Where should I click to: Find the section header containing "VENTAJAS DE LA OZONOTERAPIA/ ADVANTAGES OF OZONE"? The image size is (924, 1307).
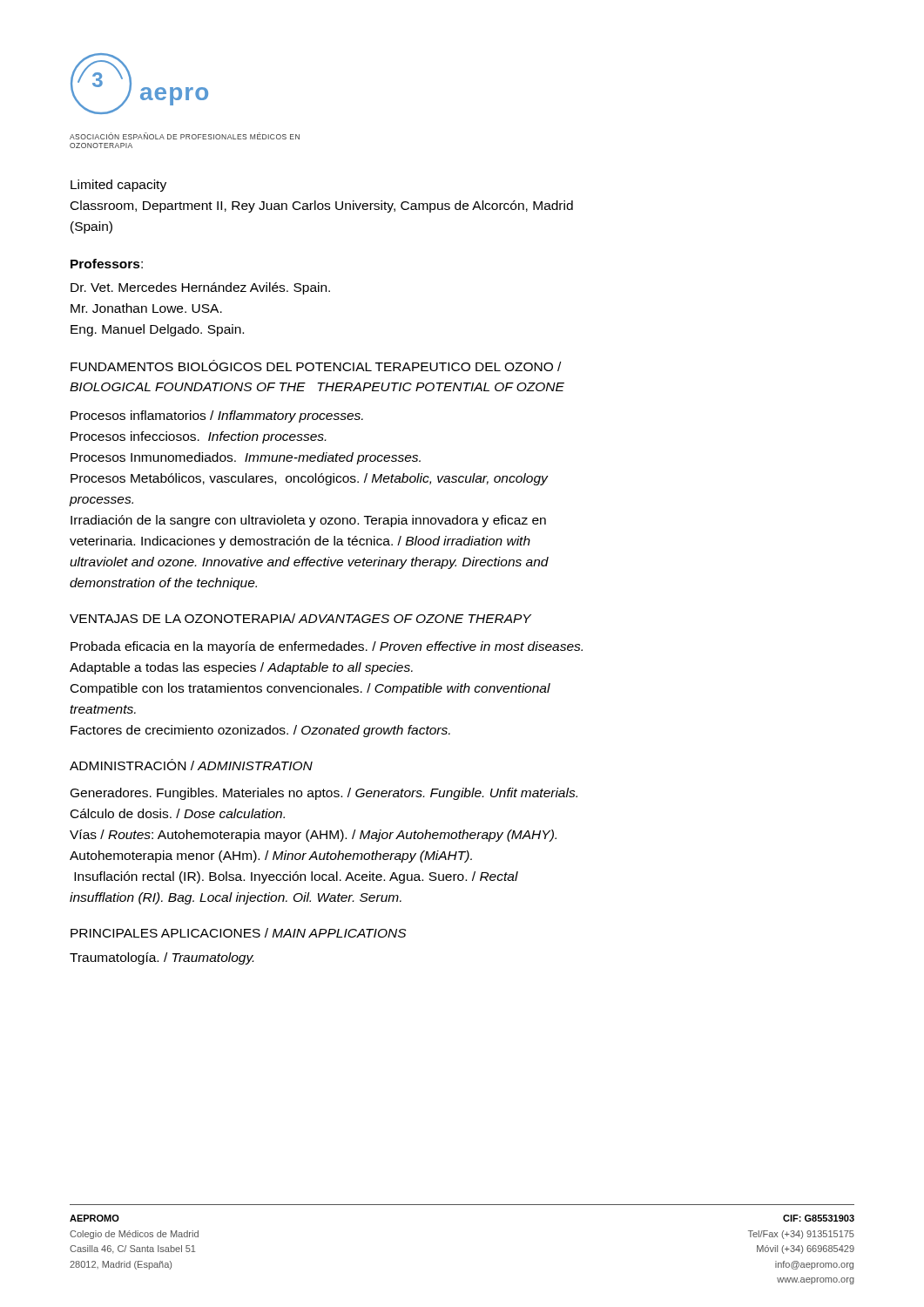click(x=300, y=618)
